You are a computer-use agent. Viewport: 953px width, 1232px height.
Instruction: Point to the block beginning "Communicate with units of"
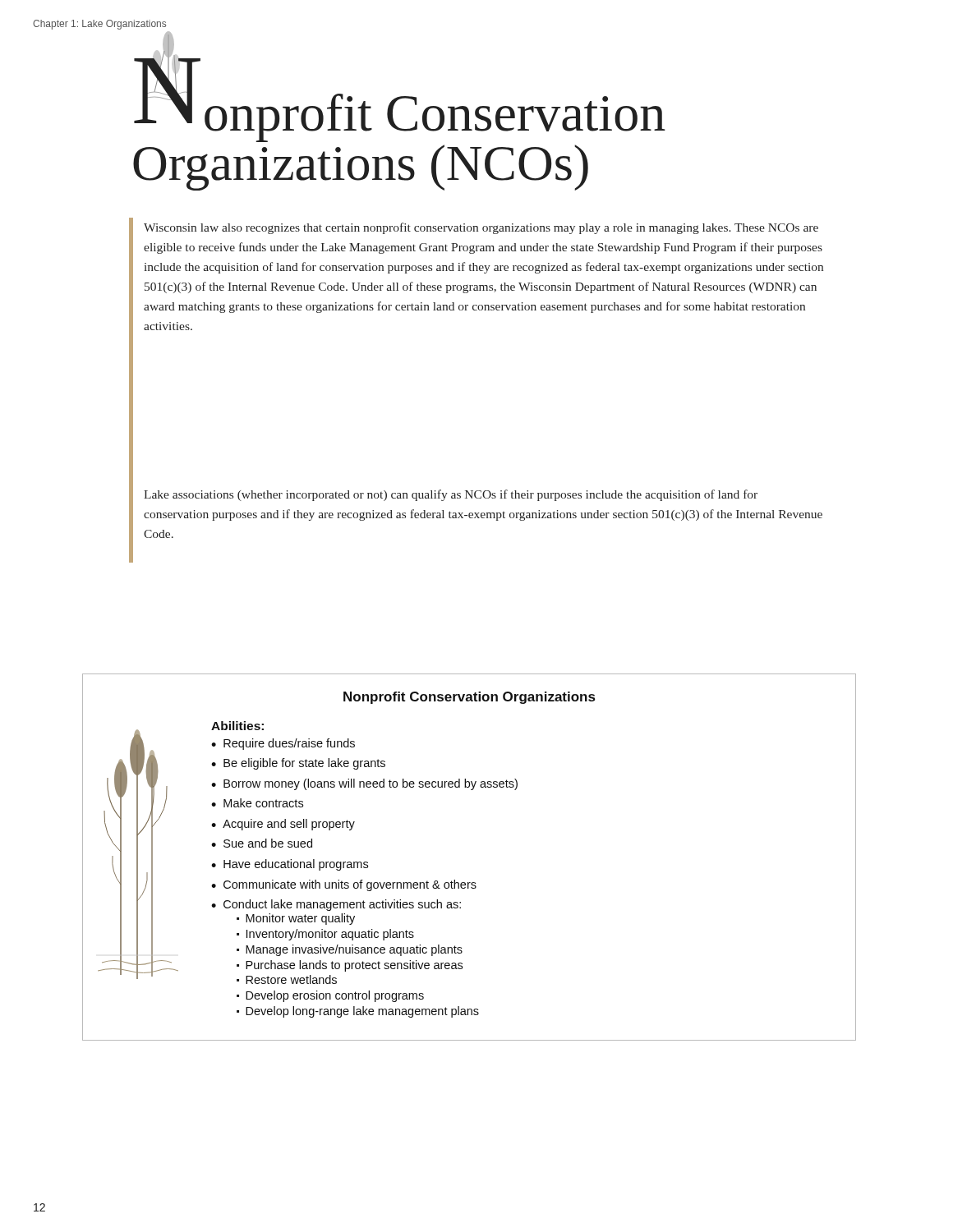(x=350, y=884)
